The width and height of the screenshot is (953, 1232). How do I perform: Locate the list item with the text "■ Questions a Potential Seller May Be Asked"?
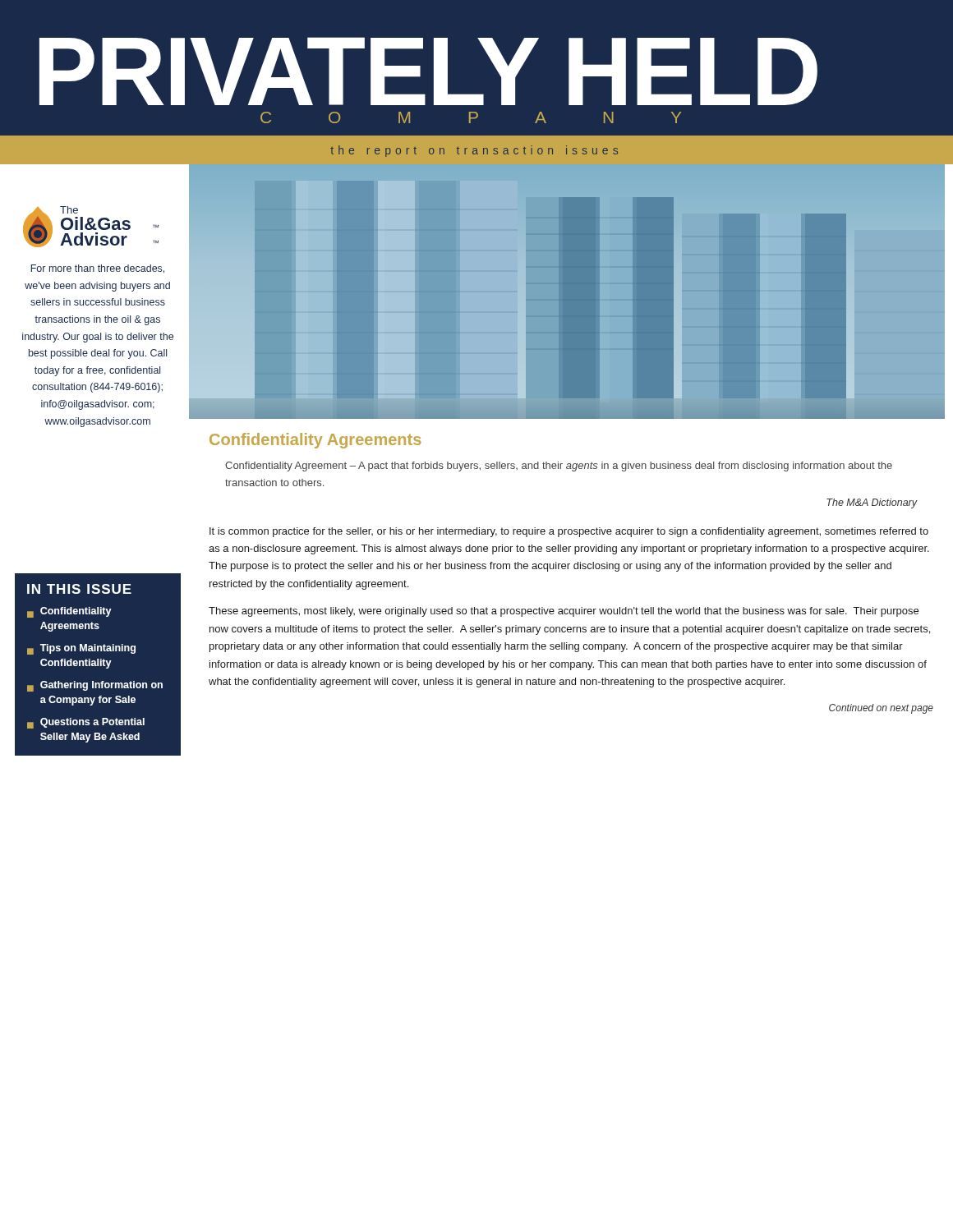point(98,730)
